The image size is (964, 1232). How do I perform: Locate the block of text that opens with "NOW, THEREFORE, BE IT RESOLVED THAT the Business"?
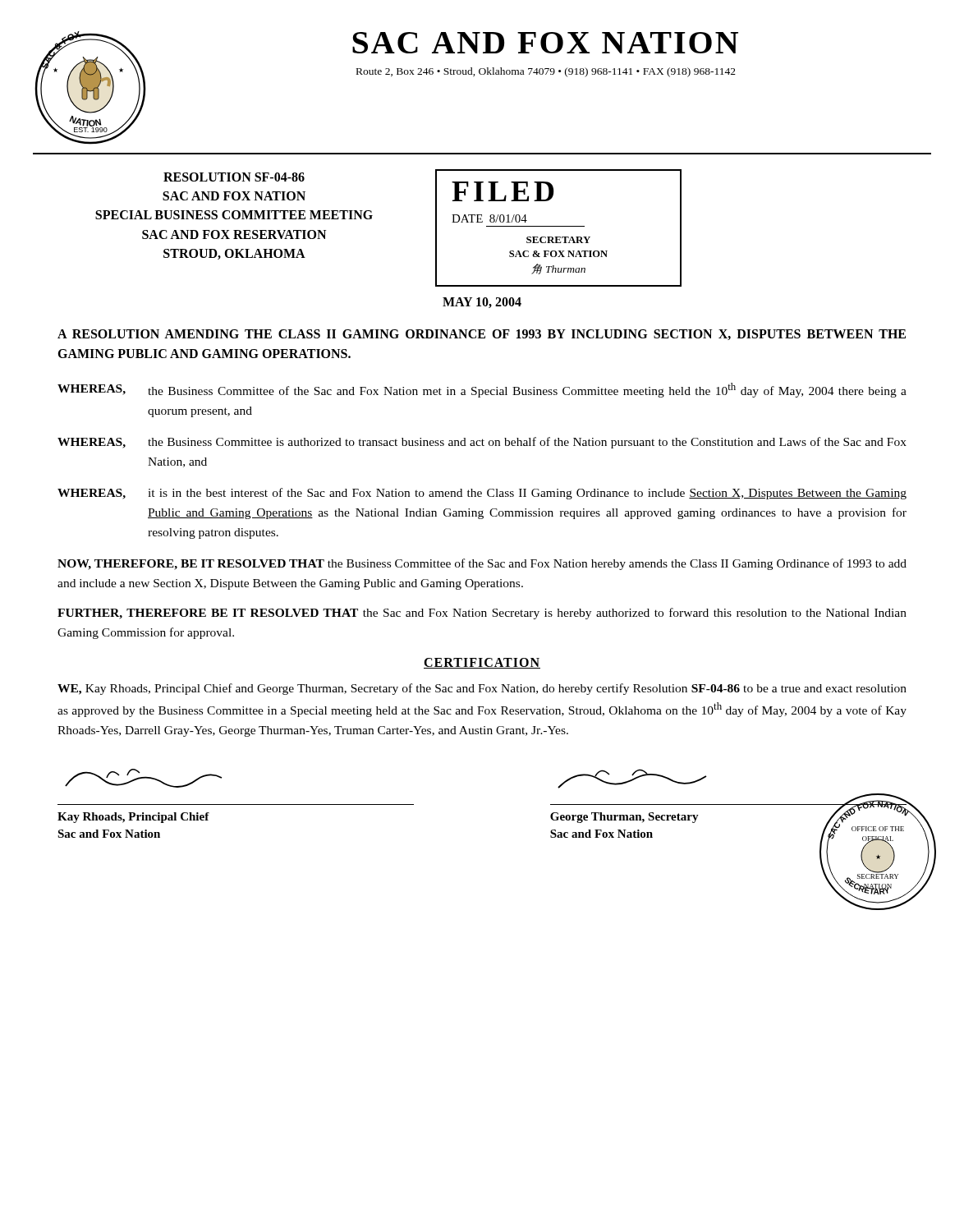482,573
